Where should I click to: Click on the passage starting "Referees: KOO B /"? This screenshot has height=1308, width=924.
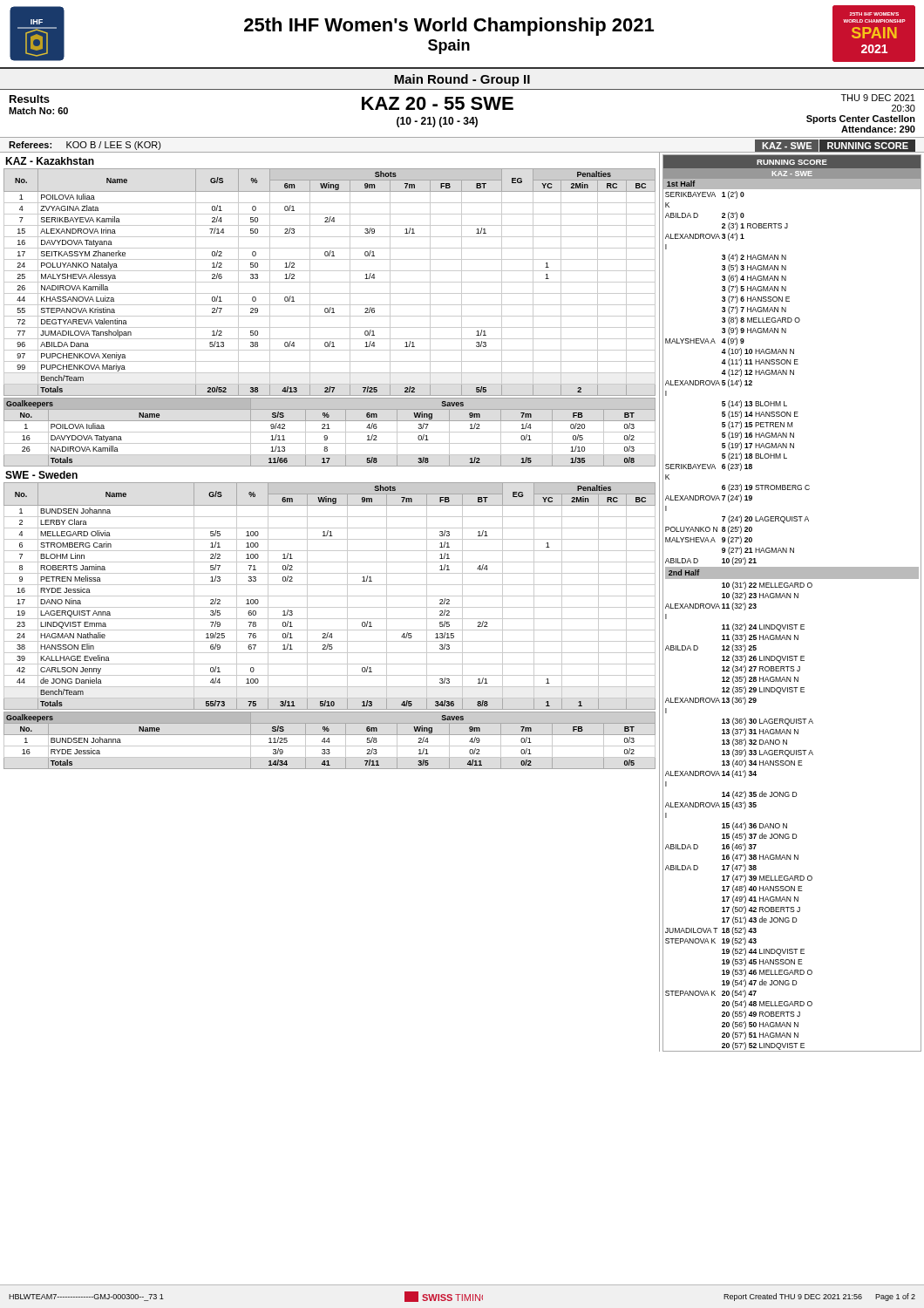(462, 146)
